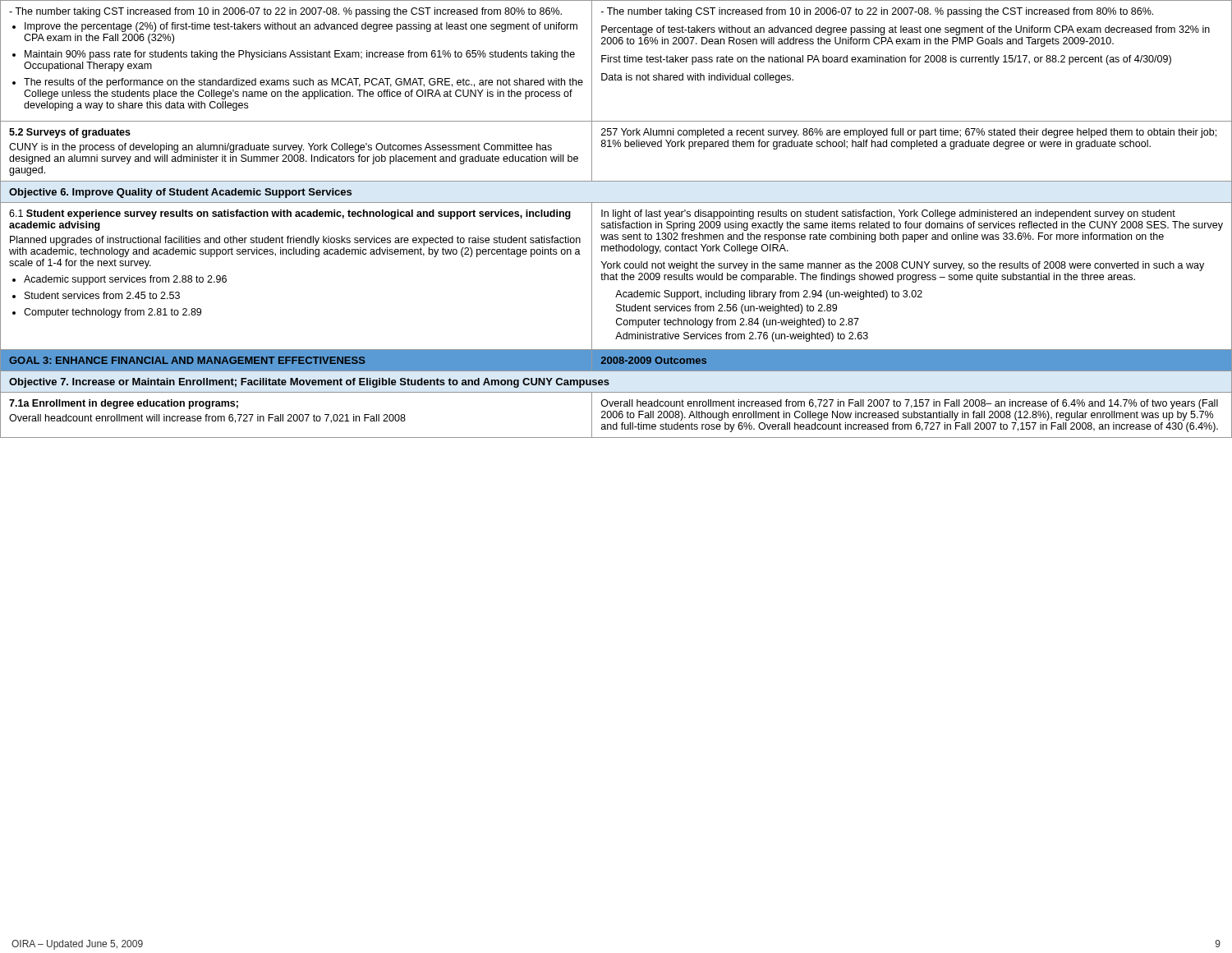1232x953 pixels.
Task: Select the text block containing "In light of"
Action: click(912, 231)
